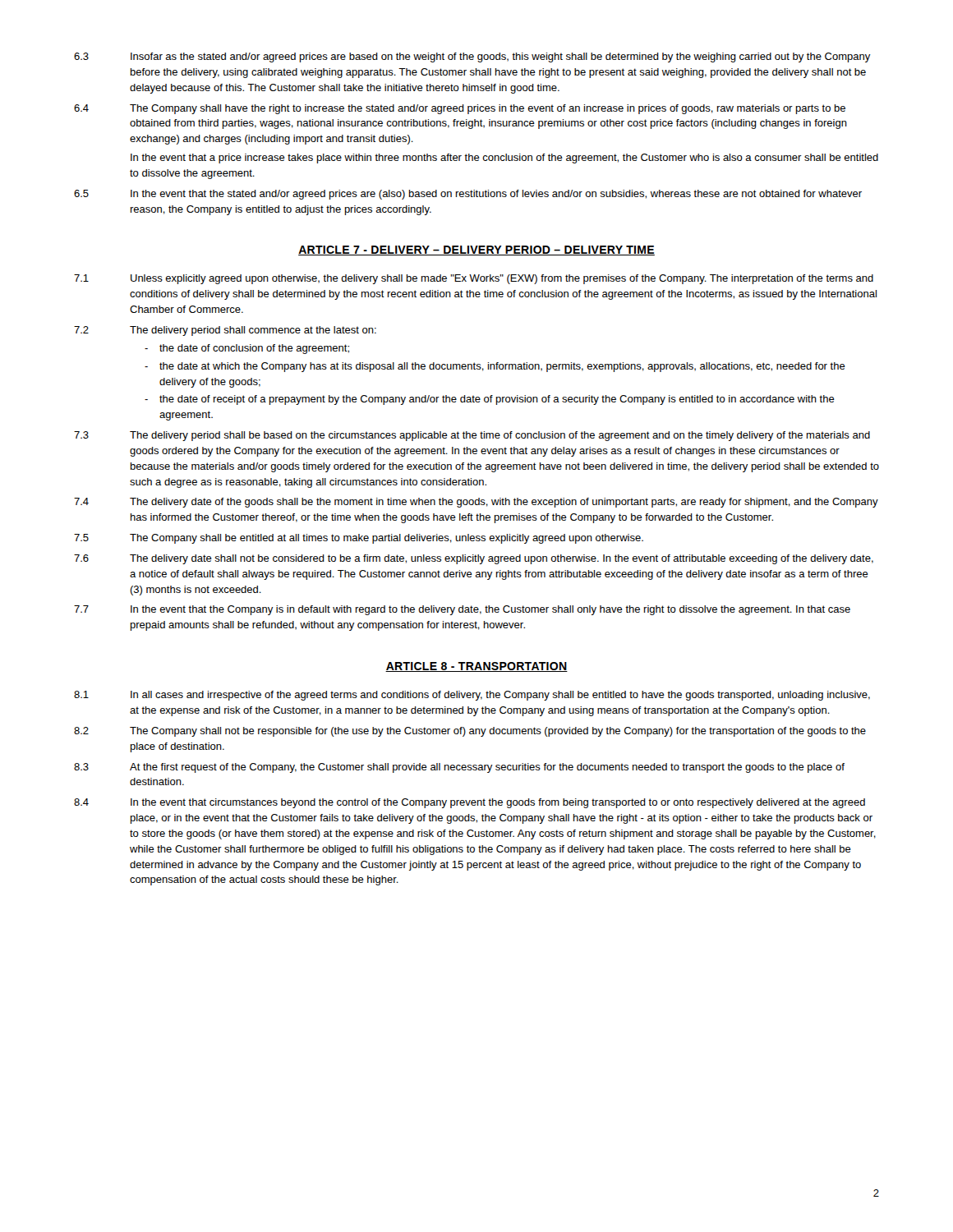
Task: Find the block on this page that starts "7.2 The delivery period shall commence at"
Action: (476, 373)
